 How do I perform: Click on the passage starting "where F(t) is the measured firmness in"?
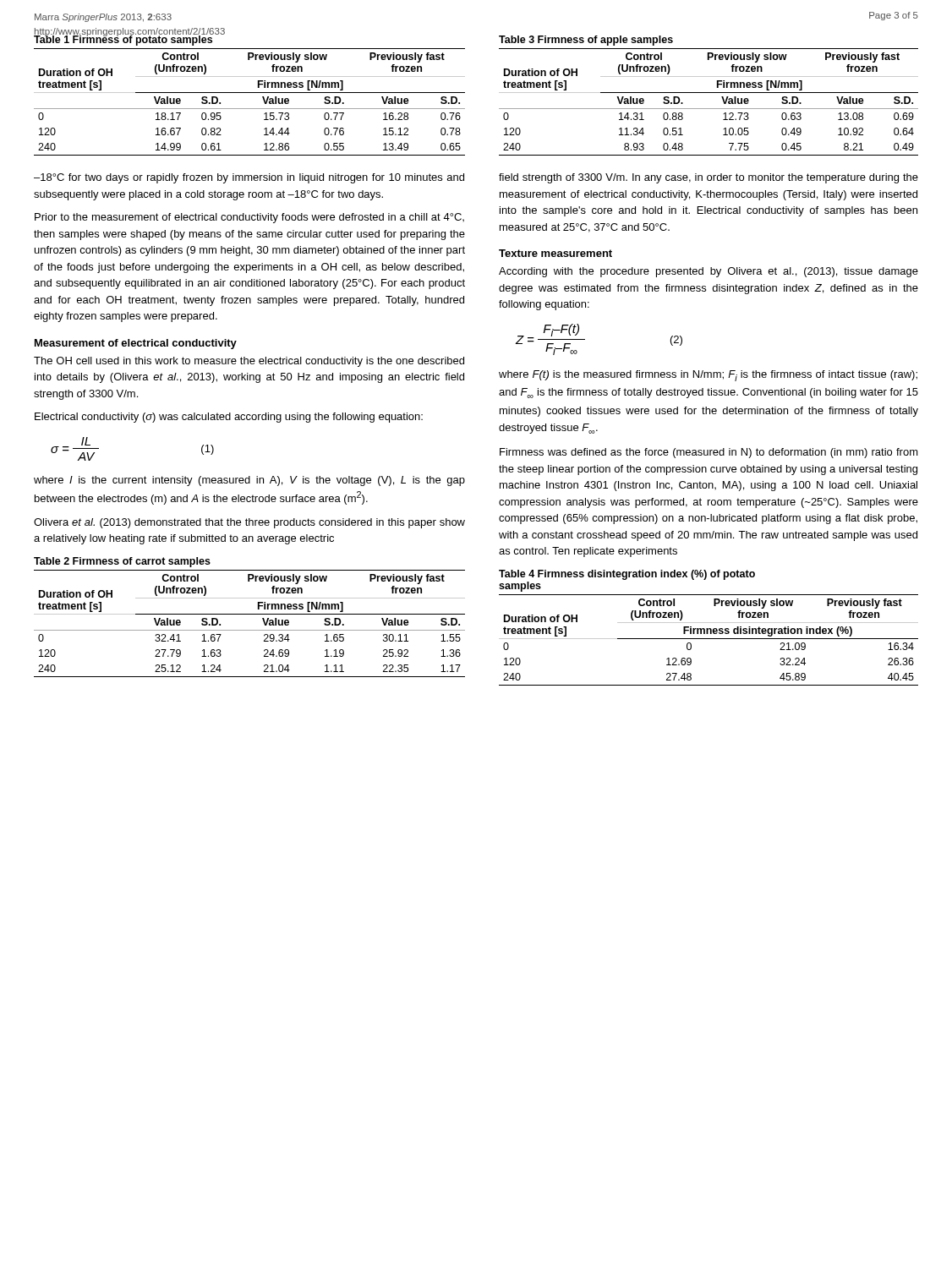point(709,401)
